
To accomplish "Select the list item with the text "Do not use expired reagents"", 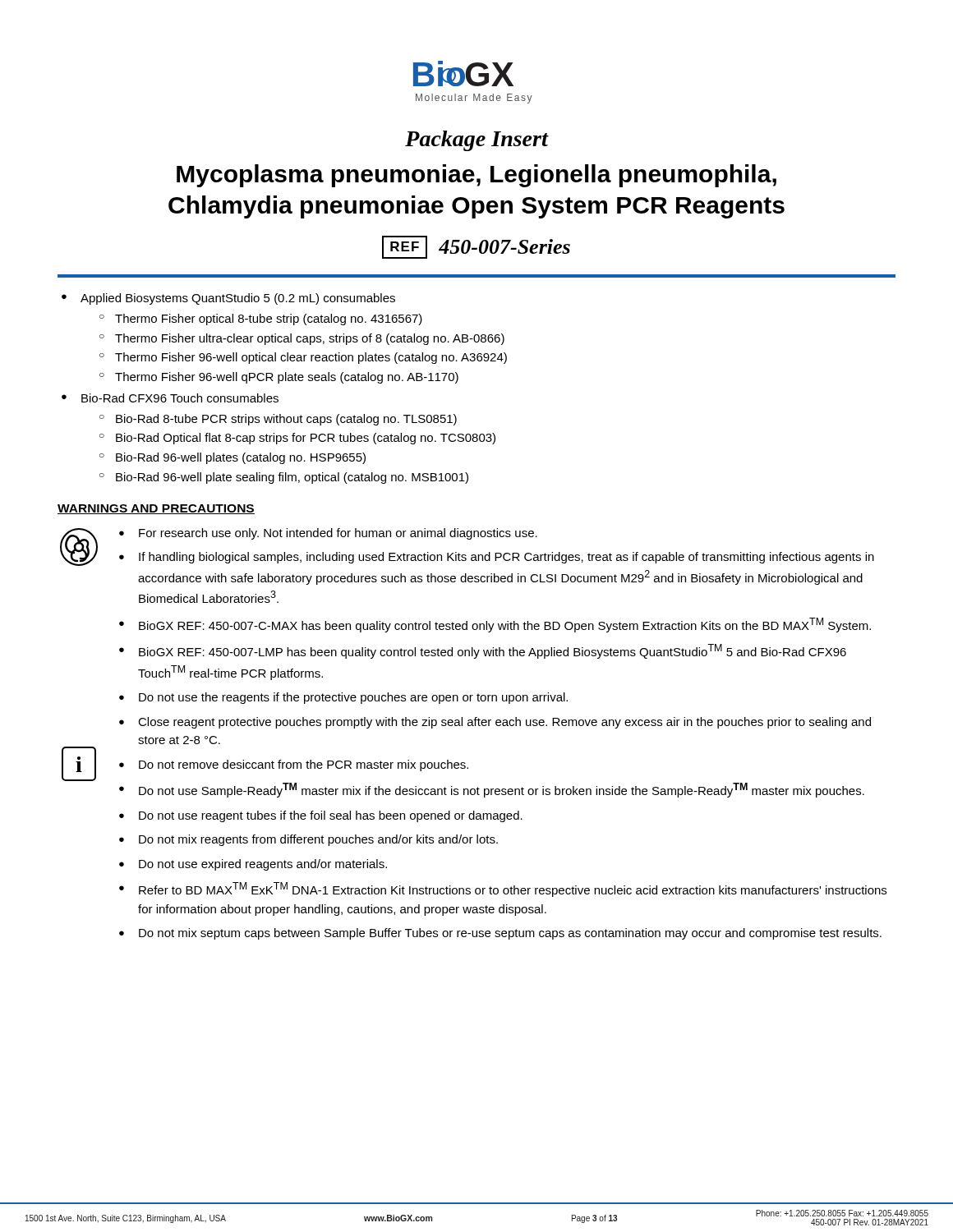I will [263, 863].
